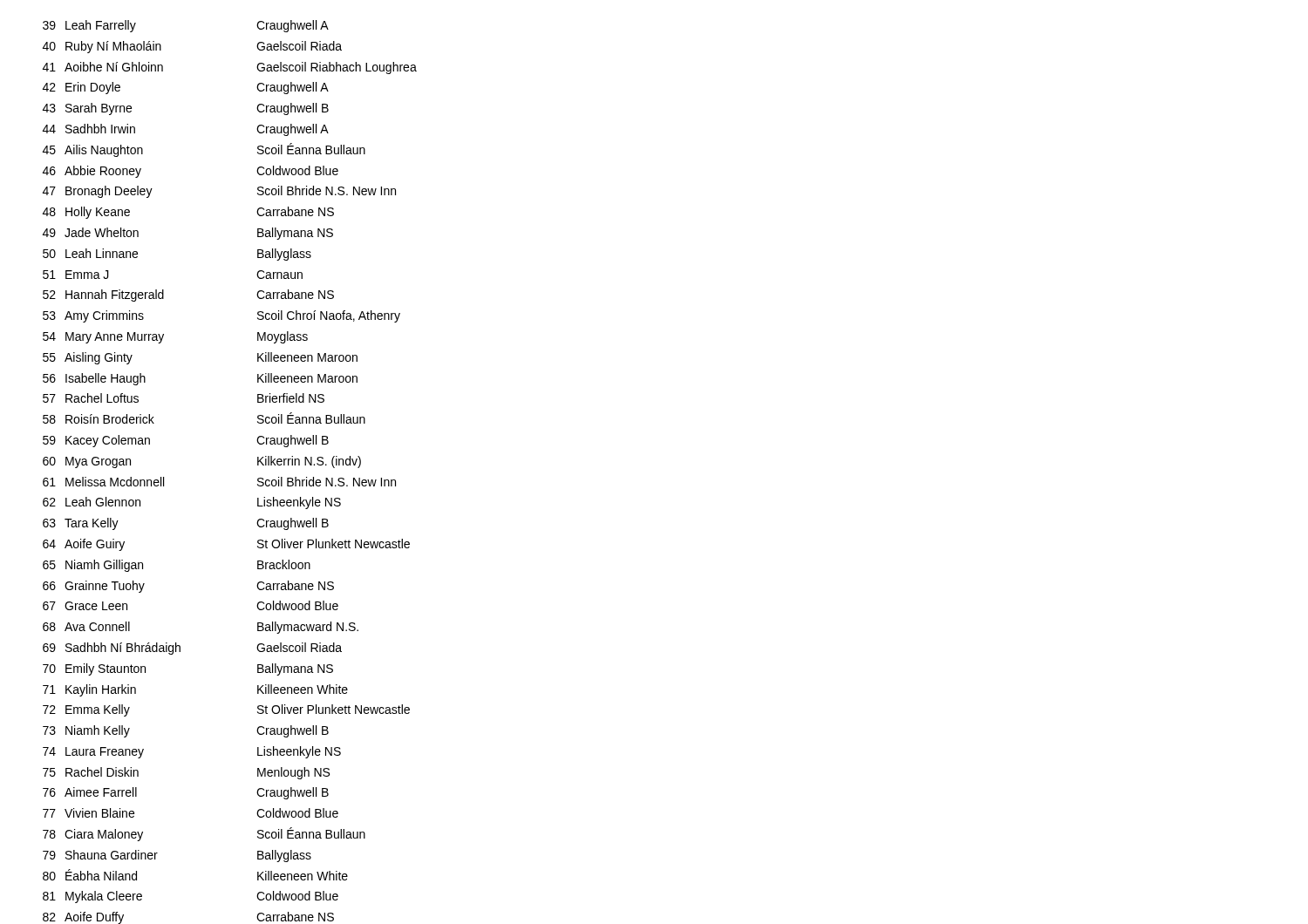Click on the passage starting "47Bronagh DeeleyScoil Bhride"
The image size is (1308, 924).
pyautogui.click(x=263, y=192)
